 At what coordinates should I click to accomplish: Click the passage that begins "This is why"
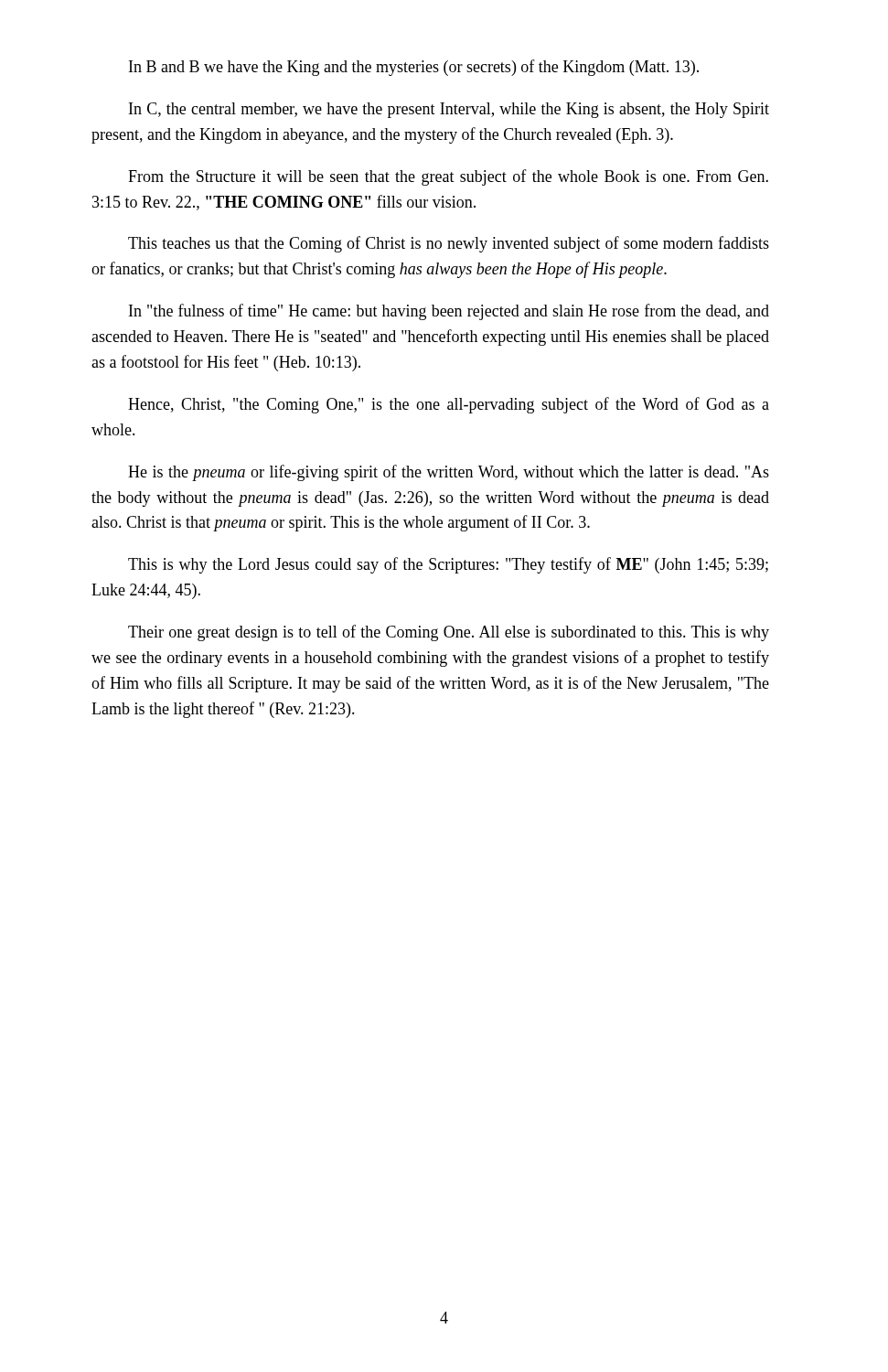click(430, 577)
